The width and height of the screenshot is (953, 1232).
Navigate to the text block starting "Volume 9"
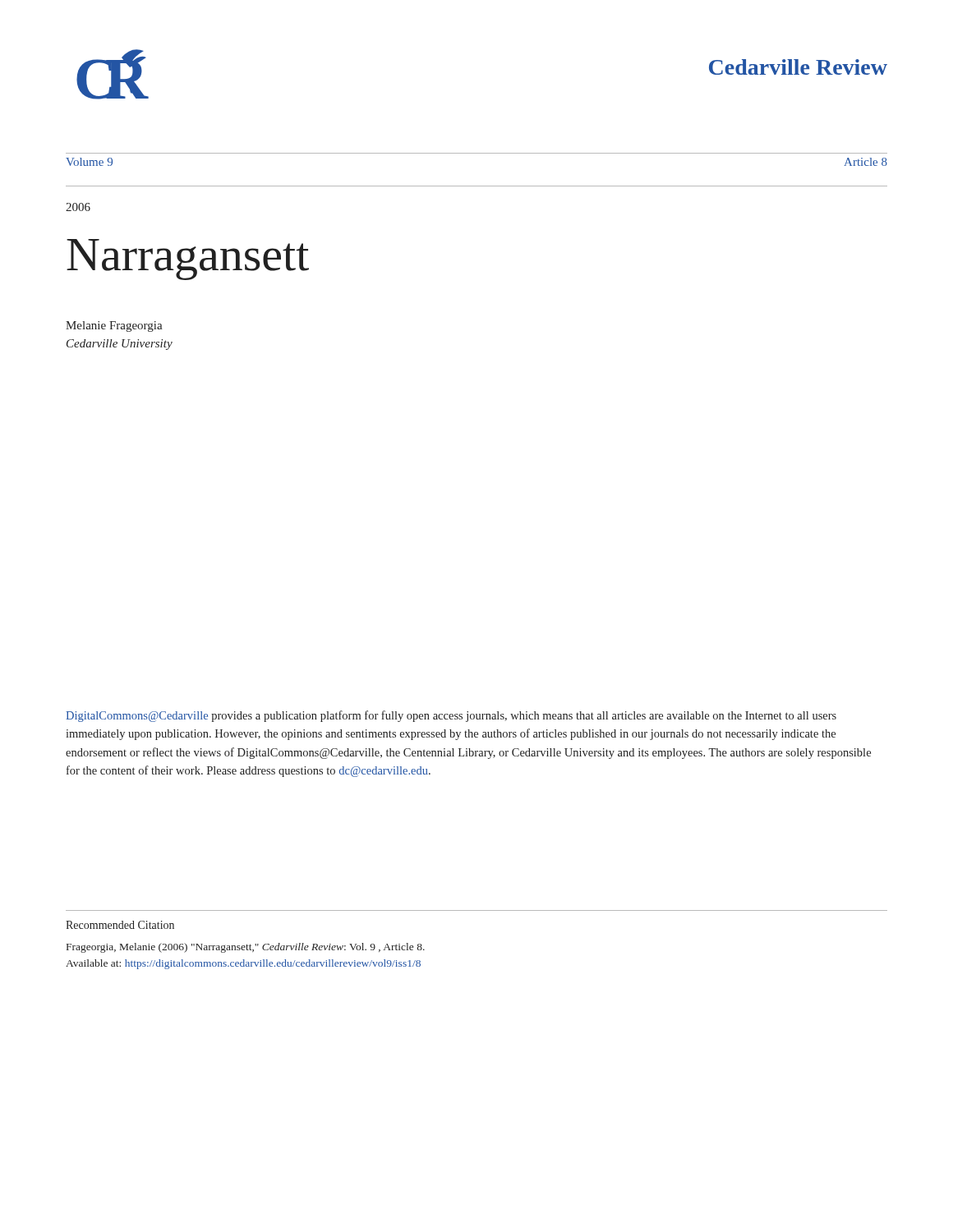(x=89, y=162)
